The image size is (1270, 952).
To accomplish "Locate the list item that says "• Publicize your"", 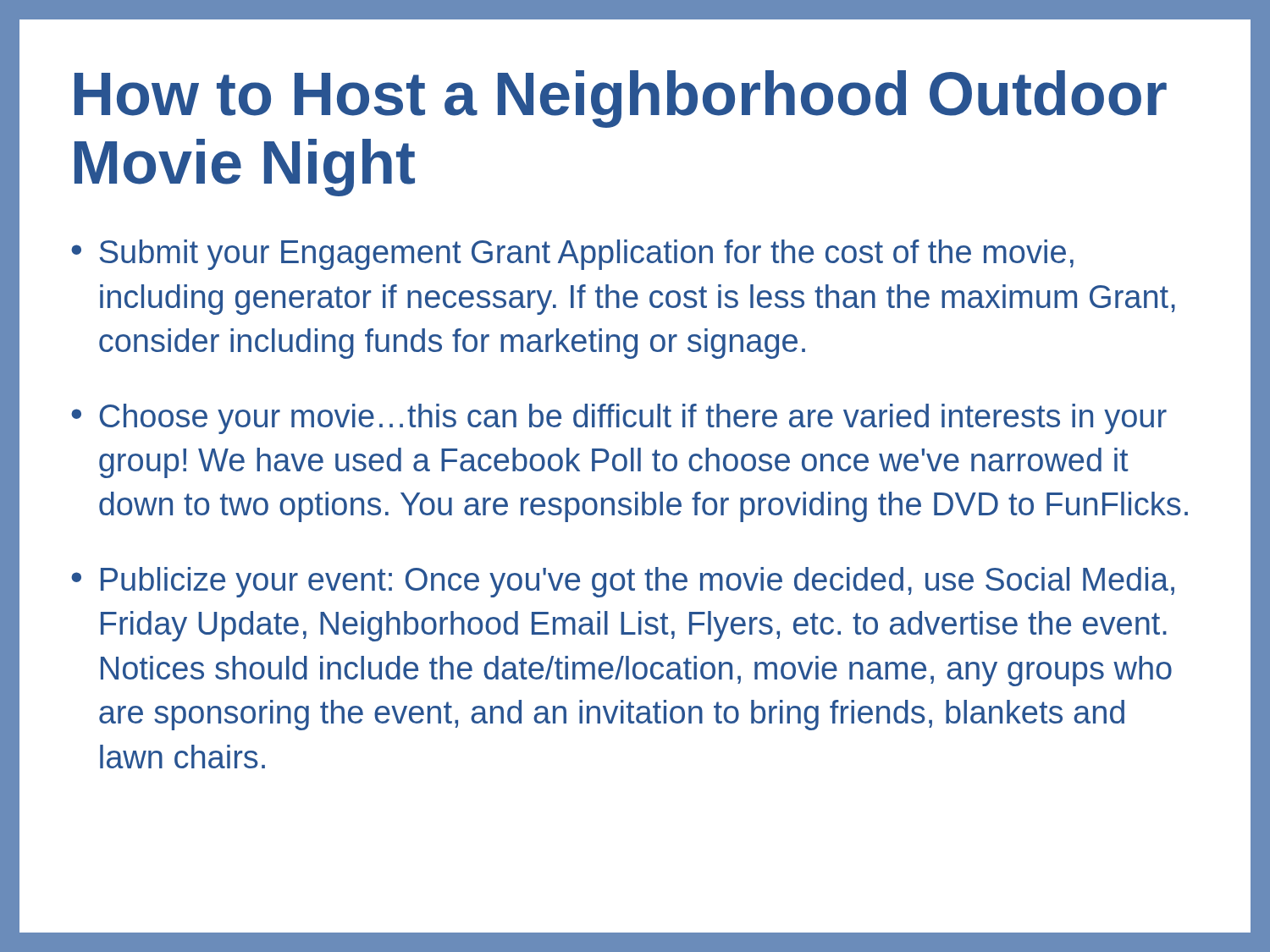I will [635, 668].
